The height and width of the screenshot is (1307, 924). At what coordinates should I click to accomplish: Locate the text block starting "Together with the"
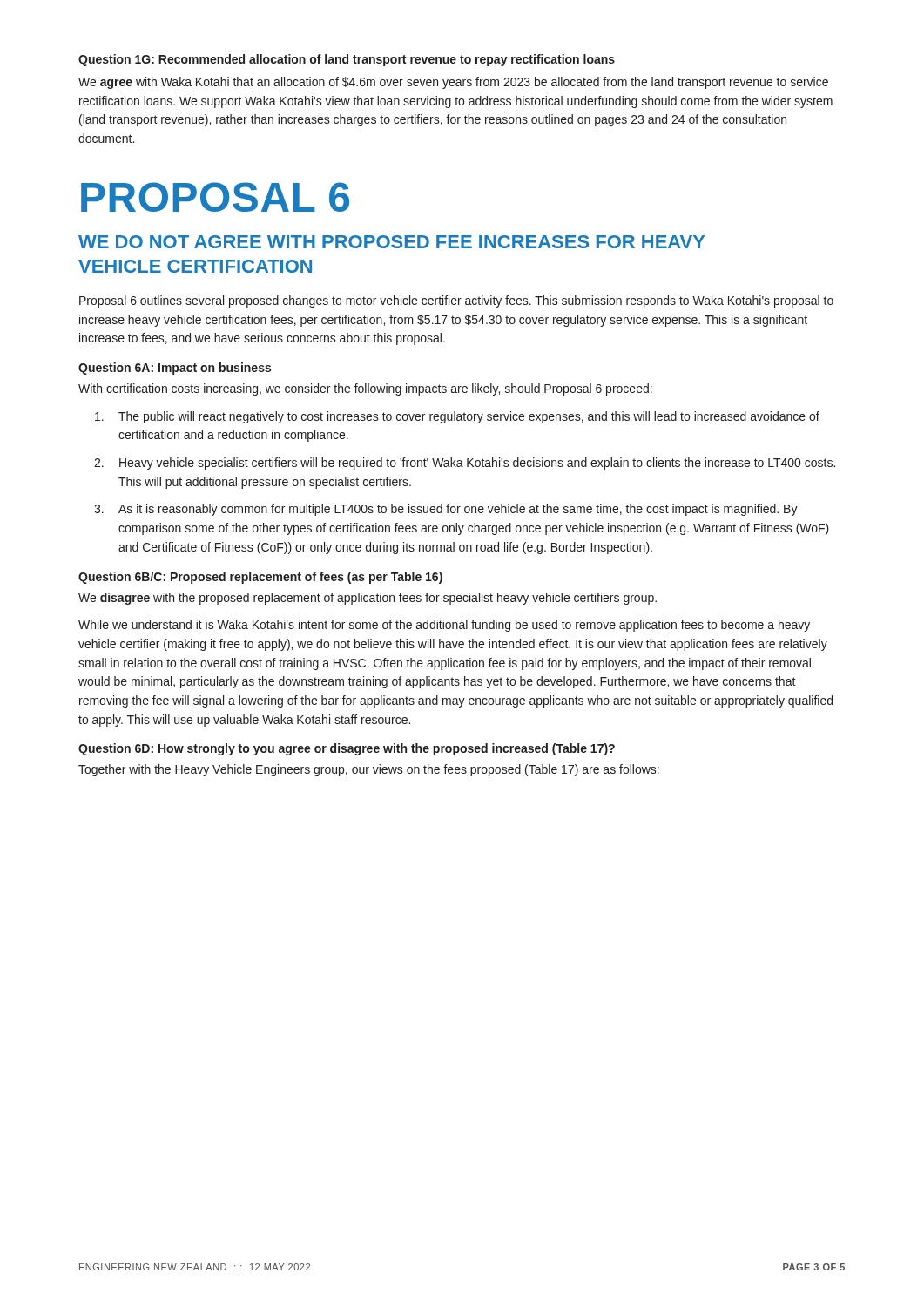coord(369,770)
